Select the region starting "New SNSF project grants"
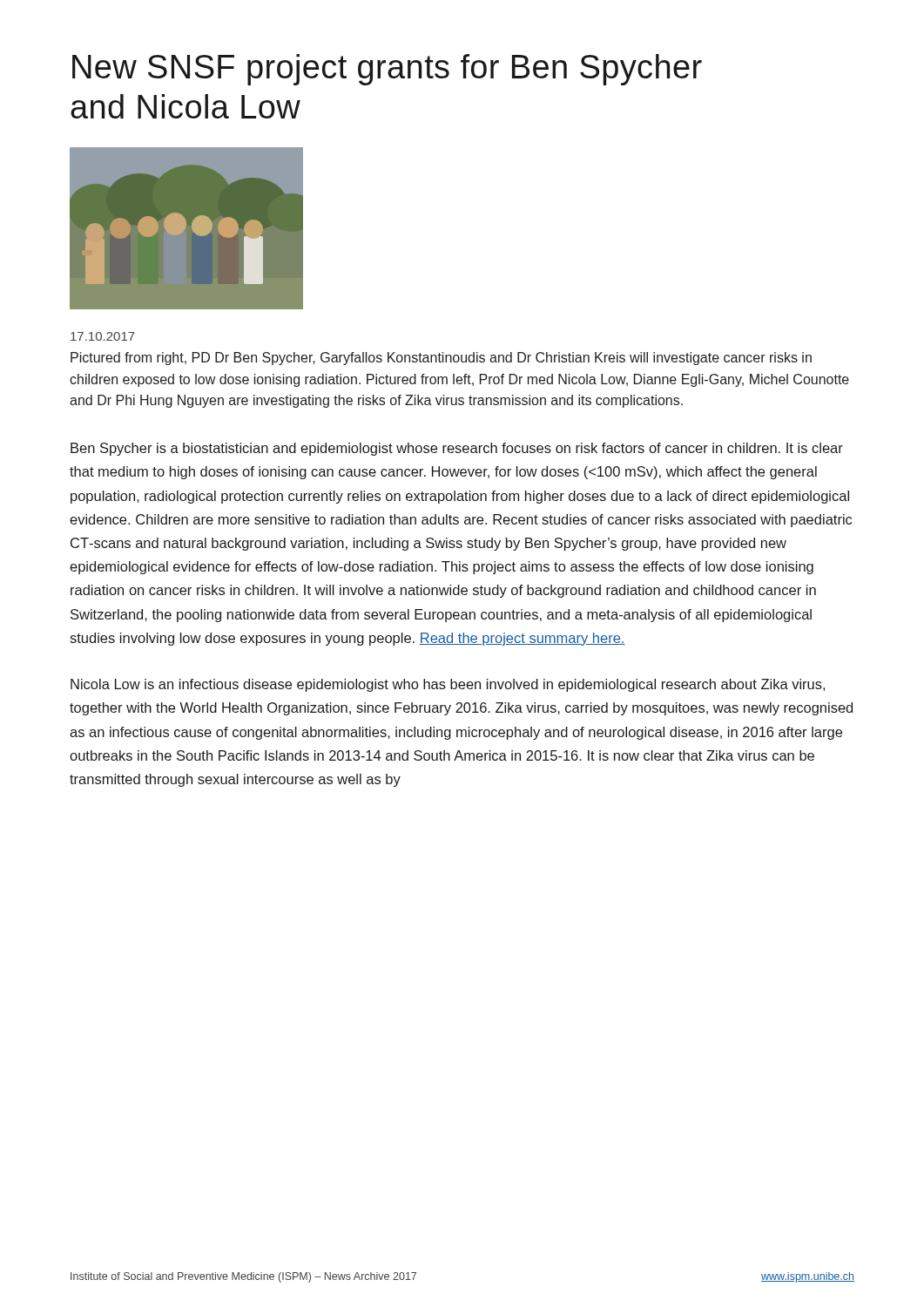The image size is (924, 1307). pyautogui.click(x=386, y=87)
